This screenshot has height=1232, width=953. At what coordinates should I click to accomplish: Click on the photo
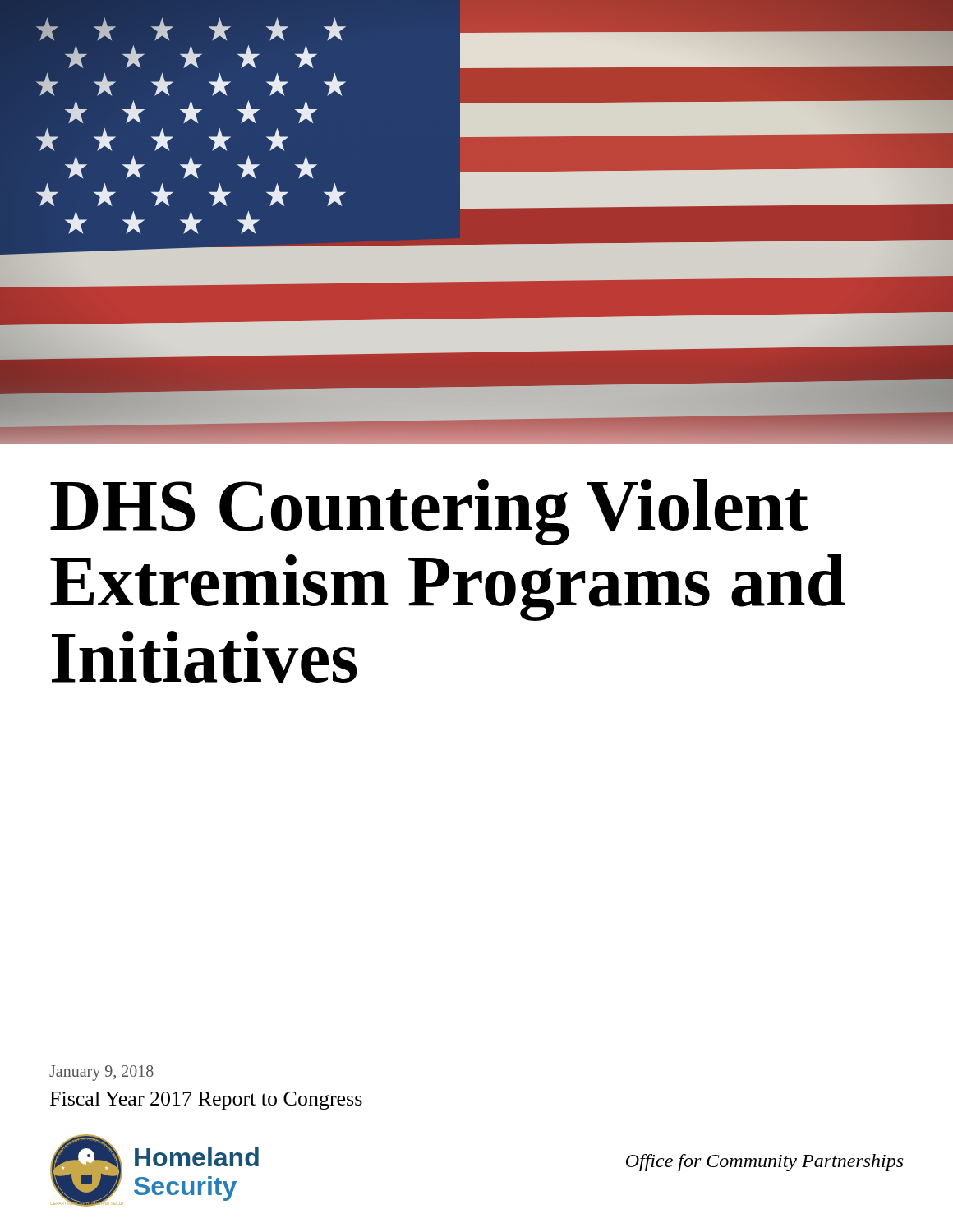pos(476,222)
